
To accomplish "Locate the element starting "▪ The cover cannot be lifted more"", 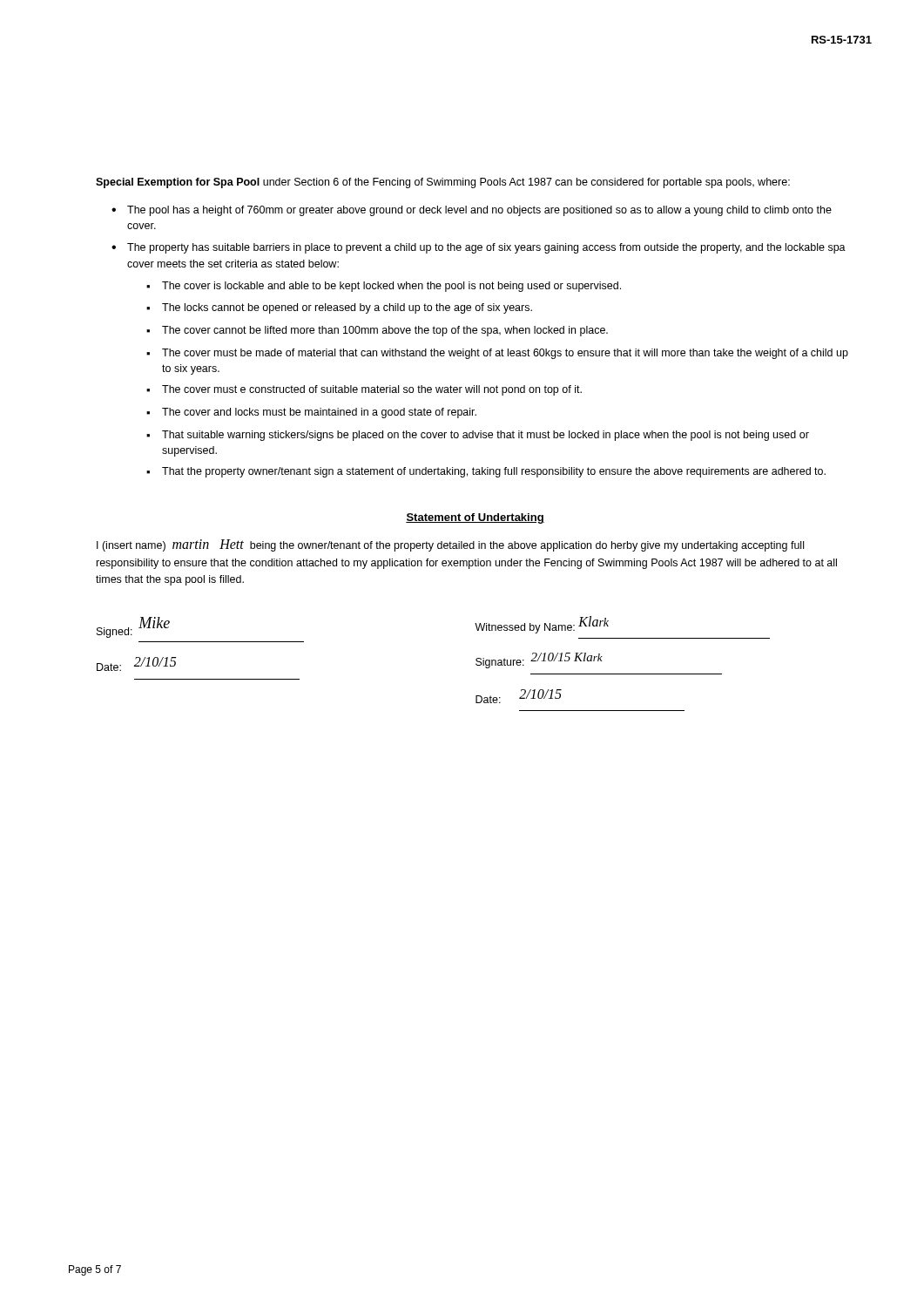I will pos(377,331).
